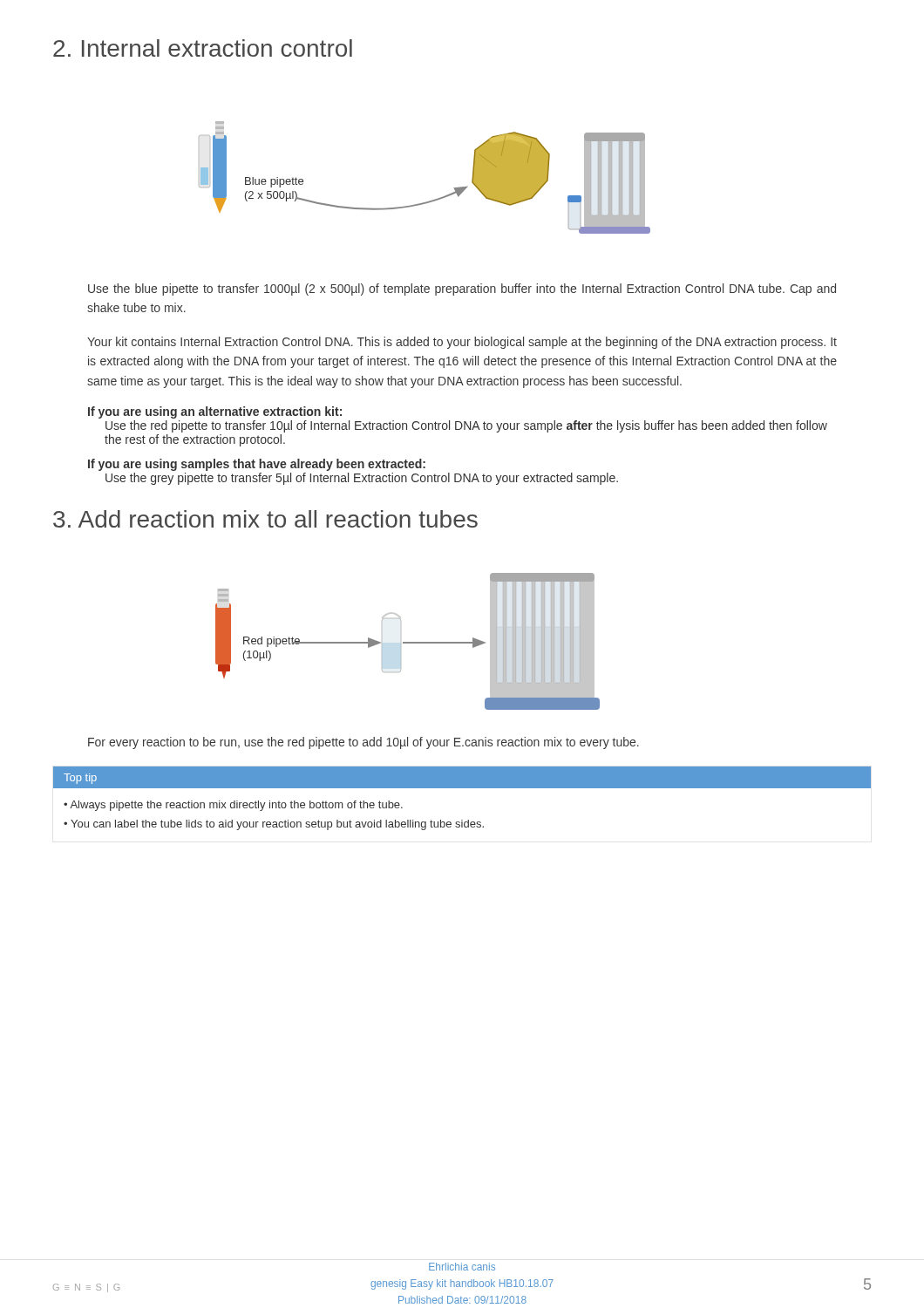This screenshot has height=1308, width=924.
Task: Click on the region starting "• You can"
Action: [x=274, y=824]
